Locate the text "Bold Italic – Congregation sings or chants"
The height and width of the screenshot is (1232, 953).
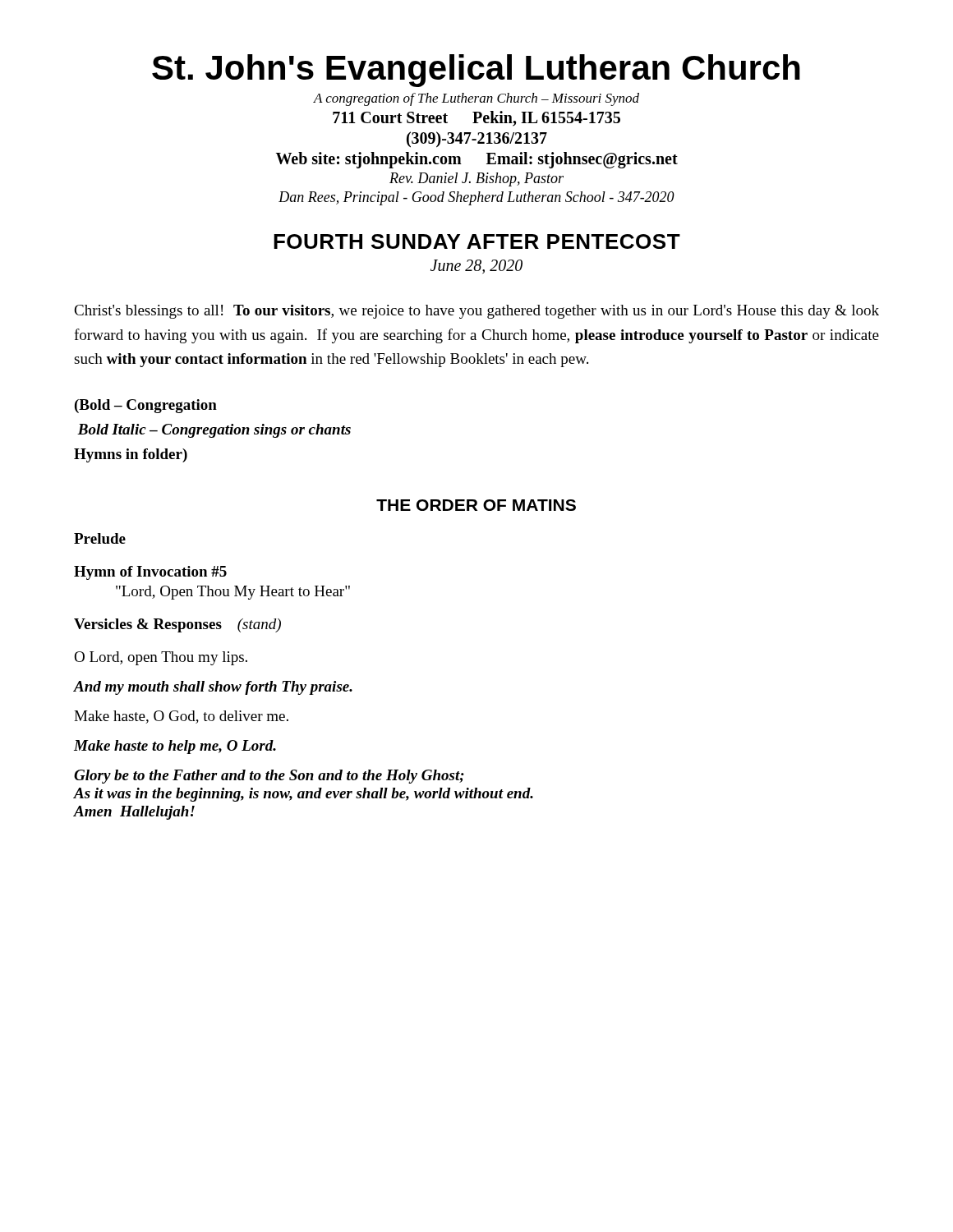click(x=213, y=429)
